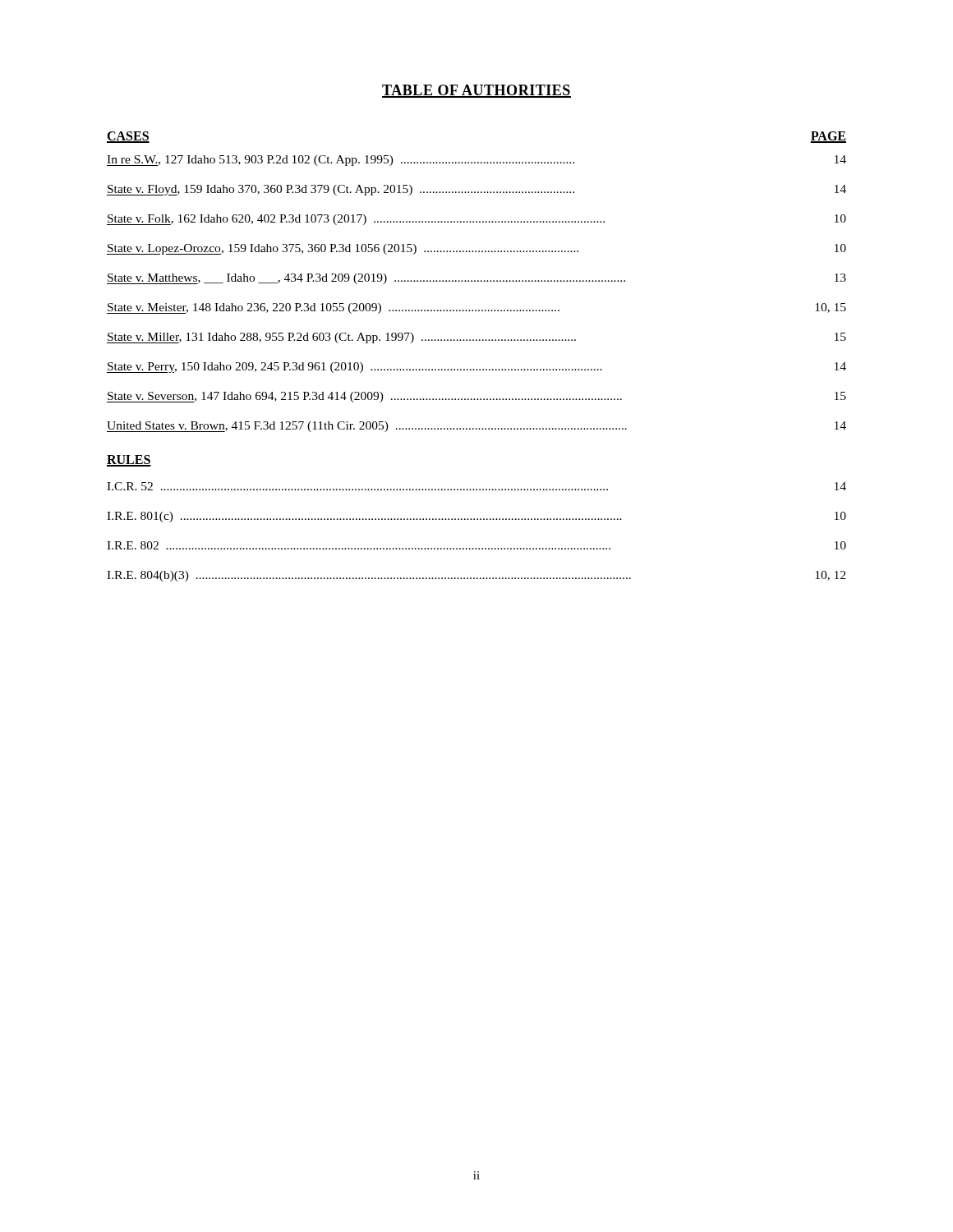
Task: Find the block starting "TABLE OF AUTHORITIES"
Action: click(476, 90)
